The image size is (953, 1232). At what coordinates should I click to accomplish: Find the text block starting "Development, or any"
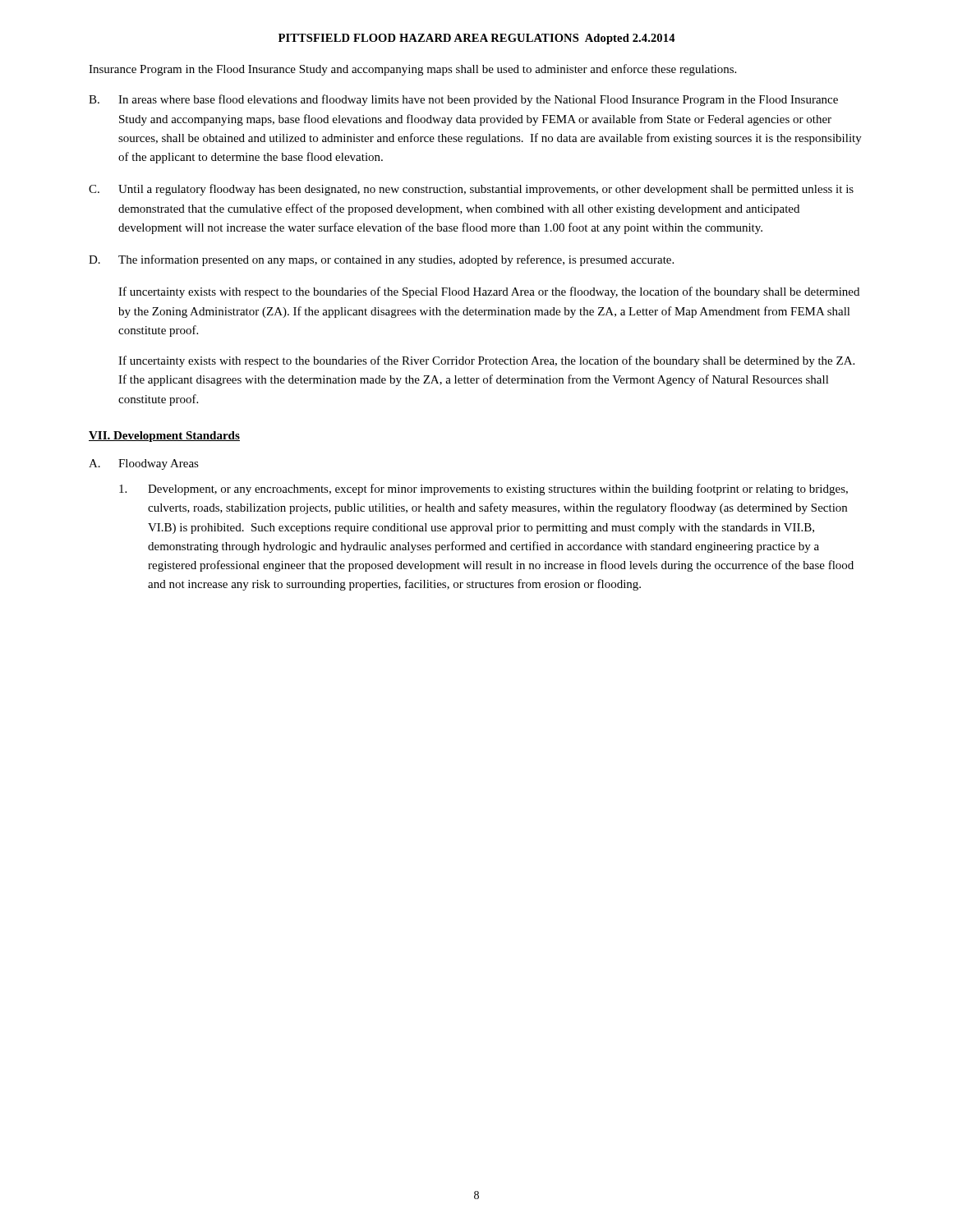point(491,537)
